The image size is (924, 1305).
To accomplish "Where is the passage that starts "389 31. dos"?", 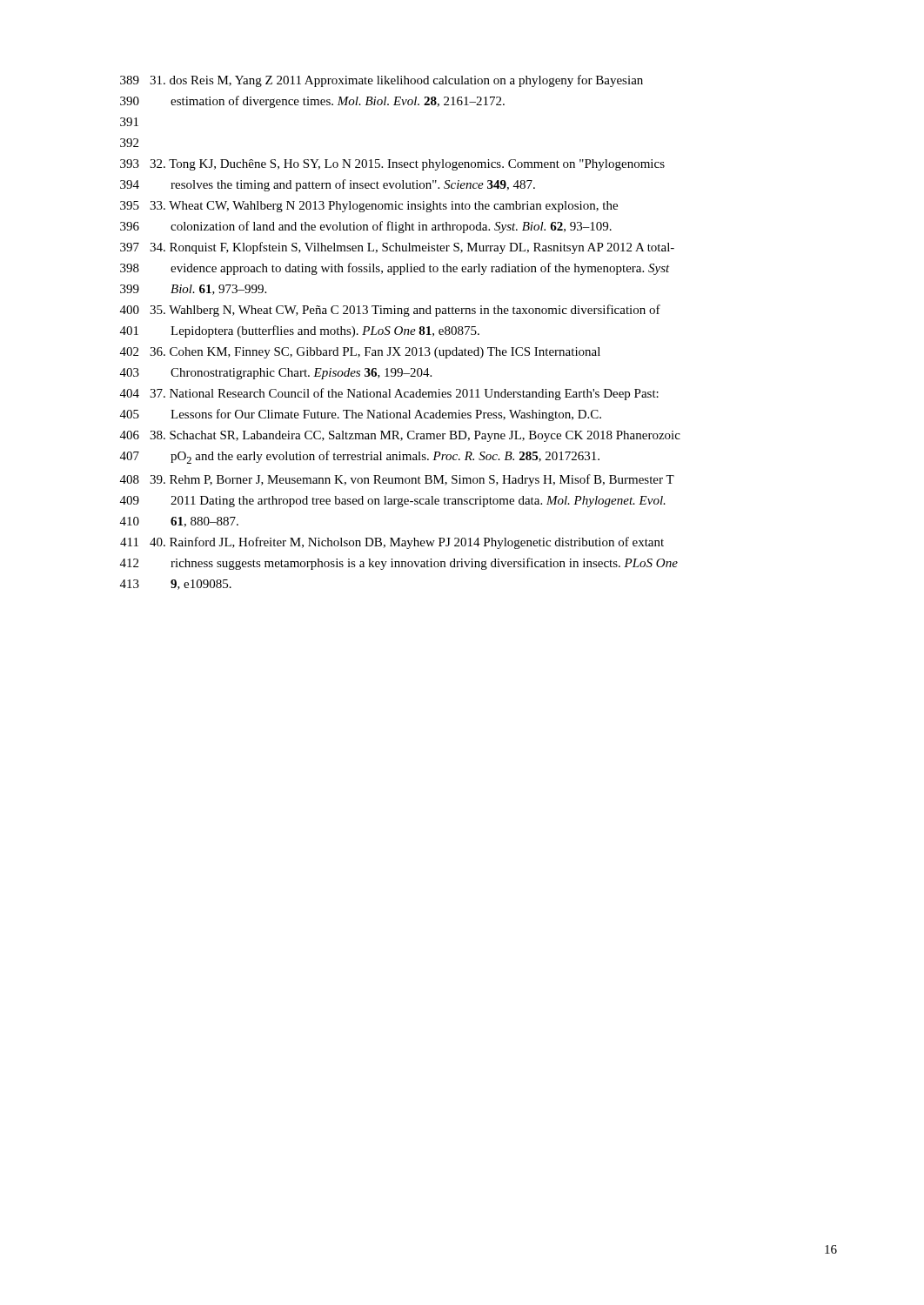I will coord(462,80).
